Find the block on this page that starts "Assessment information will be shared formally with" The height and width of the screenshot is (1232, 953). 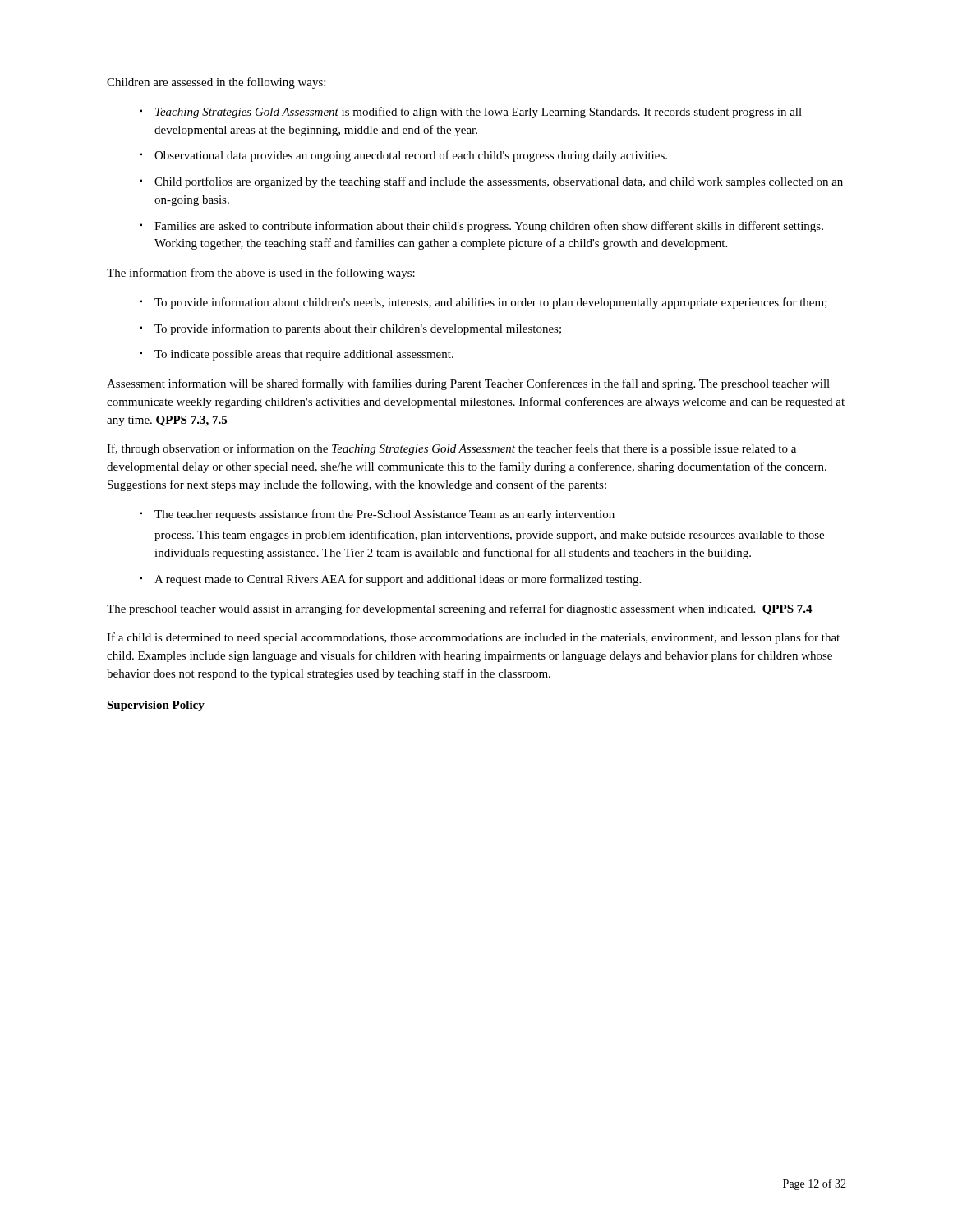pos(476,401)
